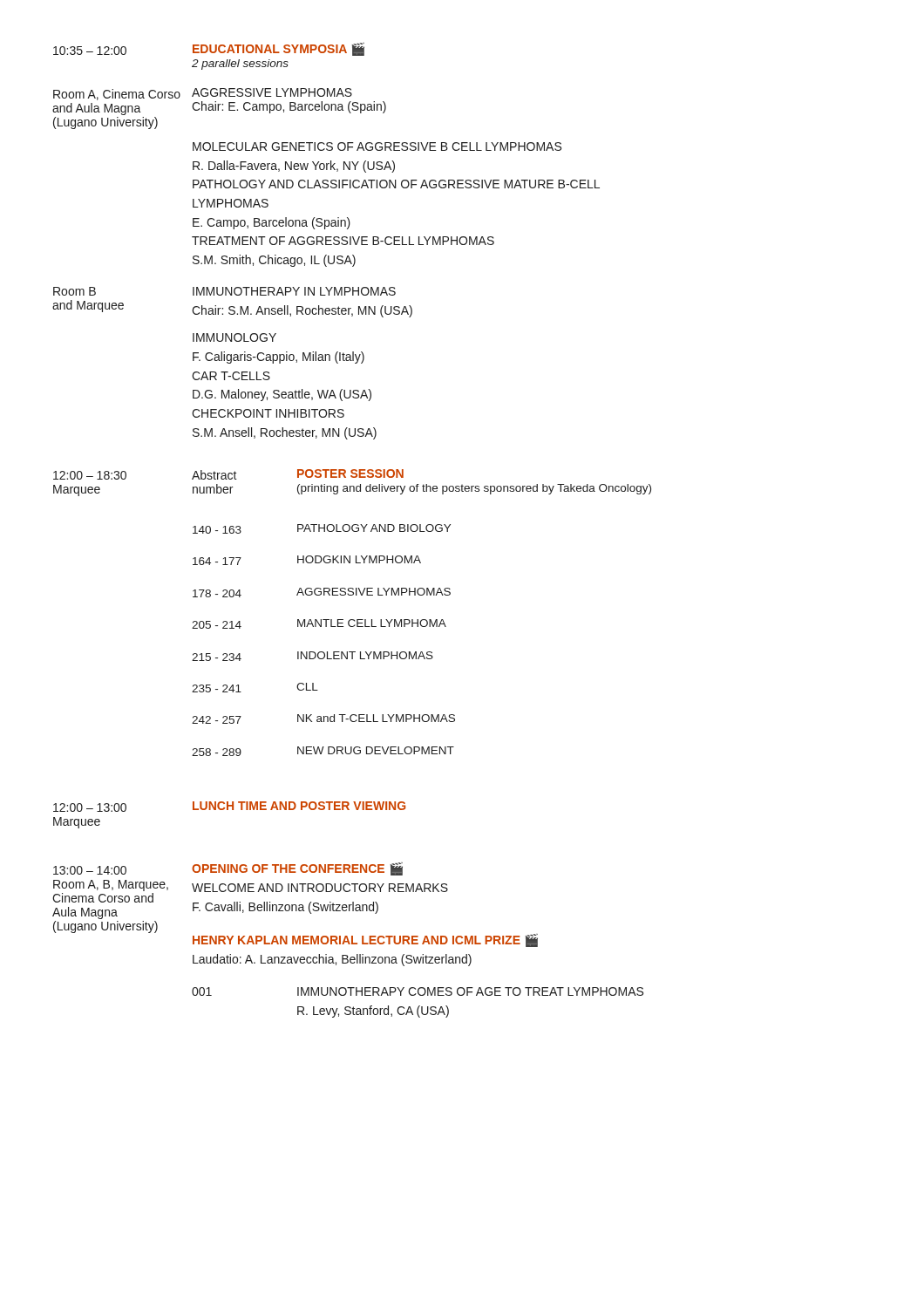Screen dimensions: 1308x924
Task: Locate the list item that reads "IMMUNOLOGY F. Caligaris-Cappio, Milan"
Action: [x=234, y=337]
